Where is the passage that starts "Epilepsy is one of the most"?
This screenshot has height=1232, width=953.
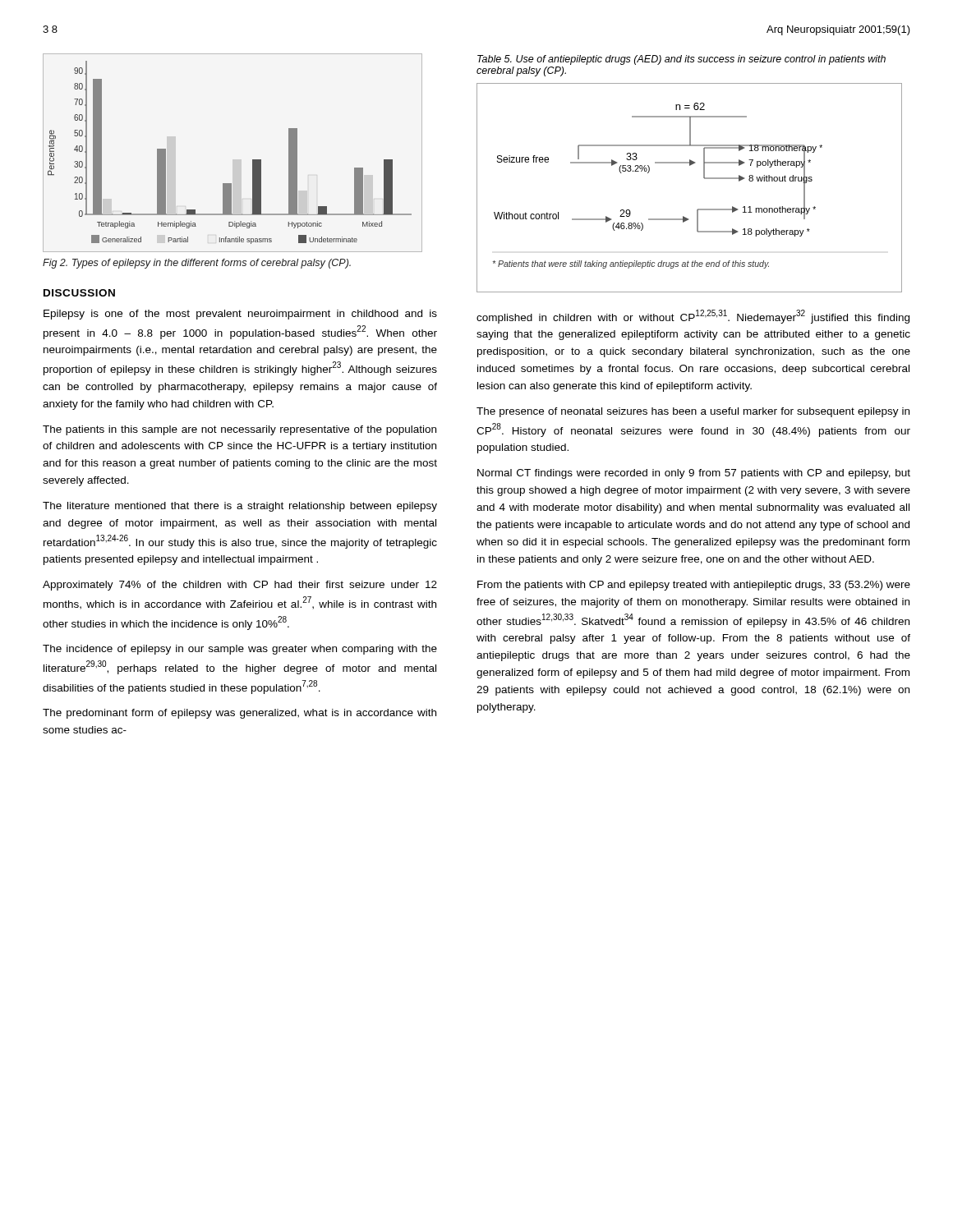tap(240, 358)
